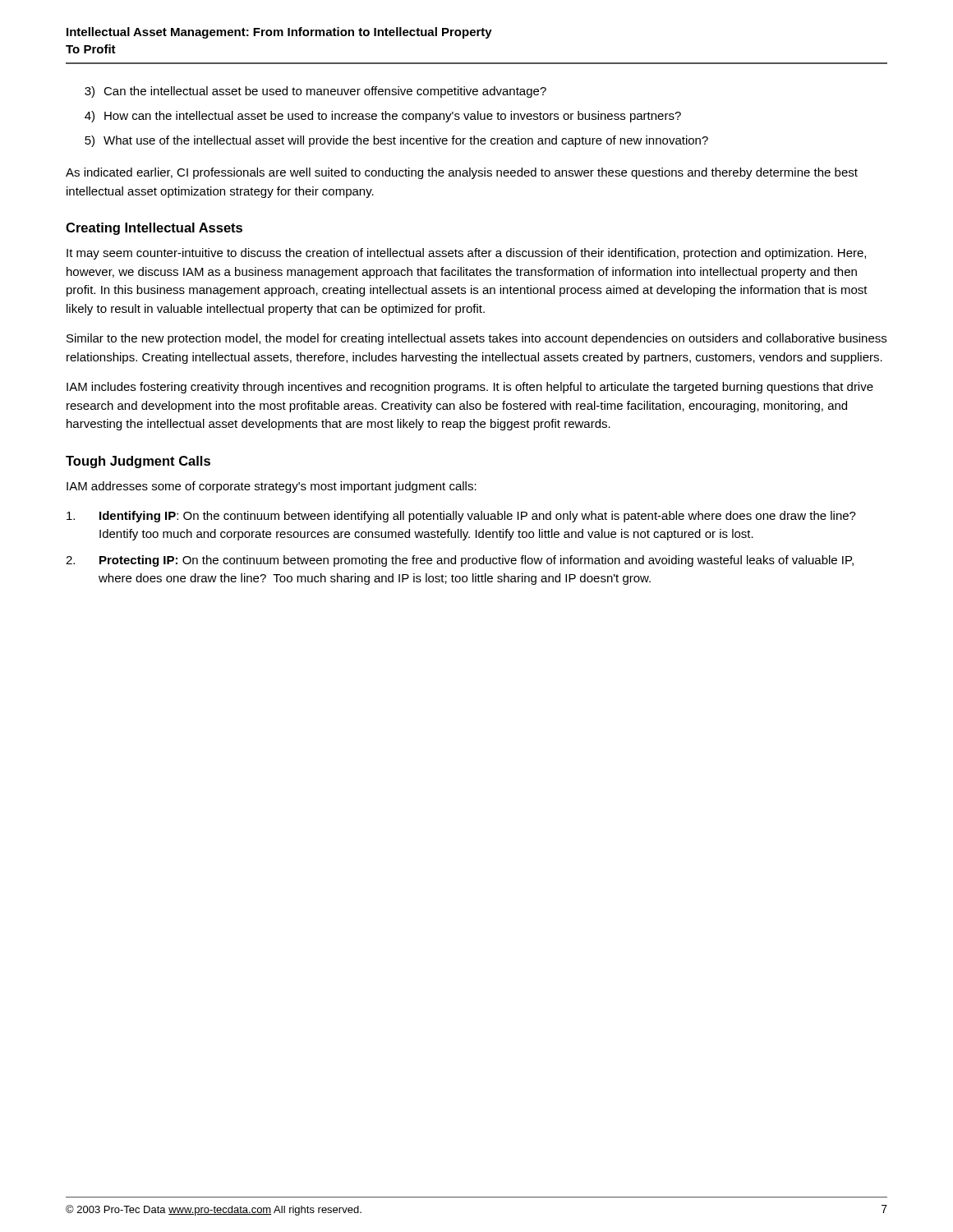Image resolution: width=953 pixels, height=1232 pixels.
Task: Select the element starting "IAM includes fostering creativity through incentives and"
Action: (470, 405)
